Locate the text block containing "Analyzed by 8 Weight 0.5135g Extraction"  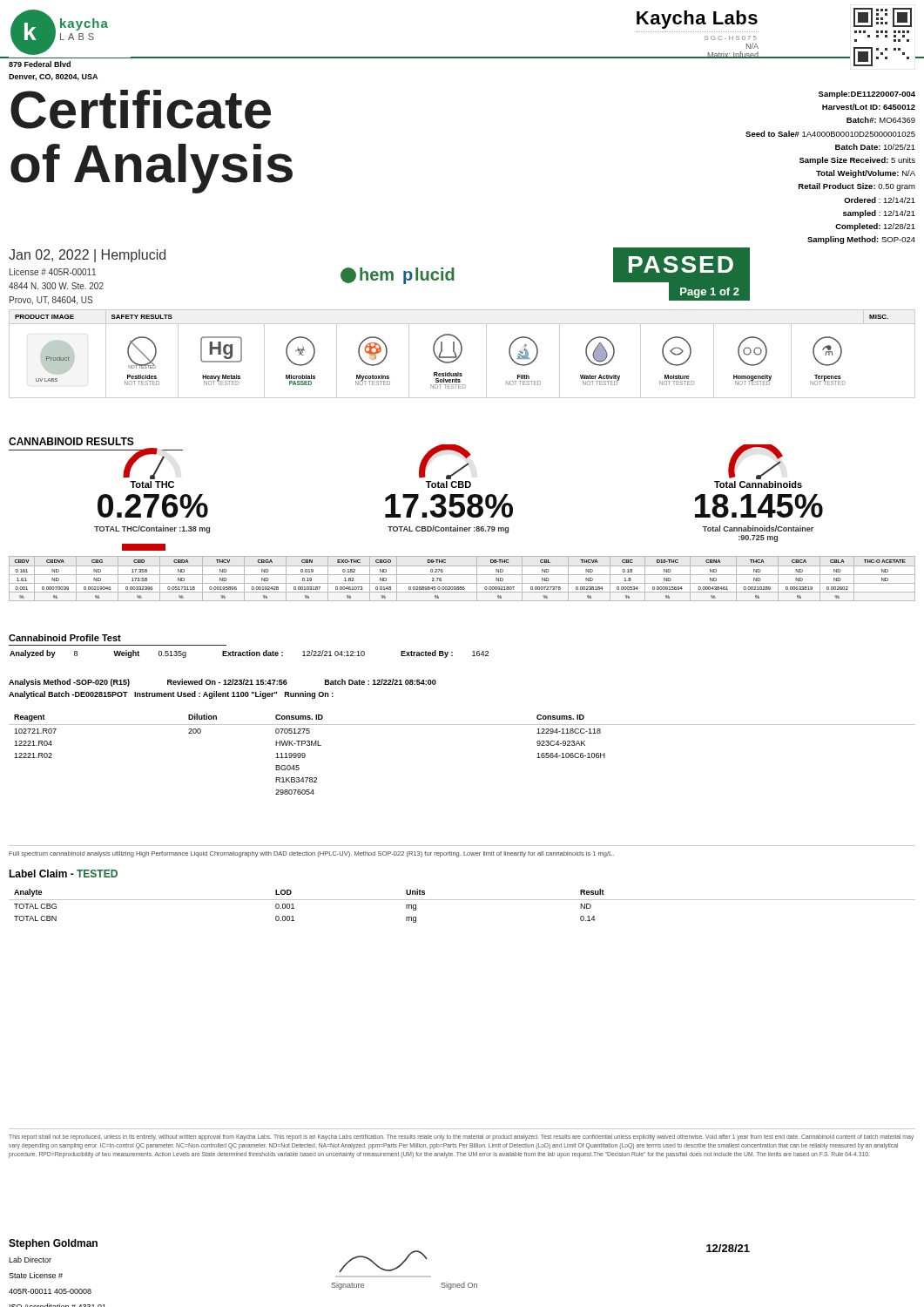pyautogui.click(x=249, y=654)
